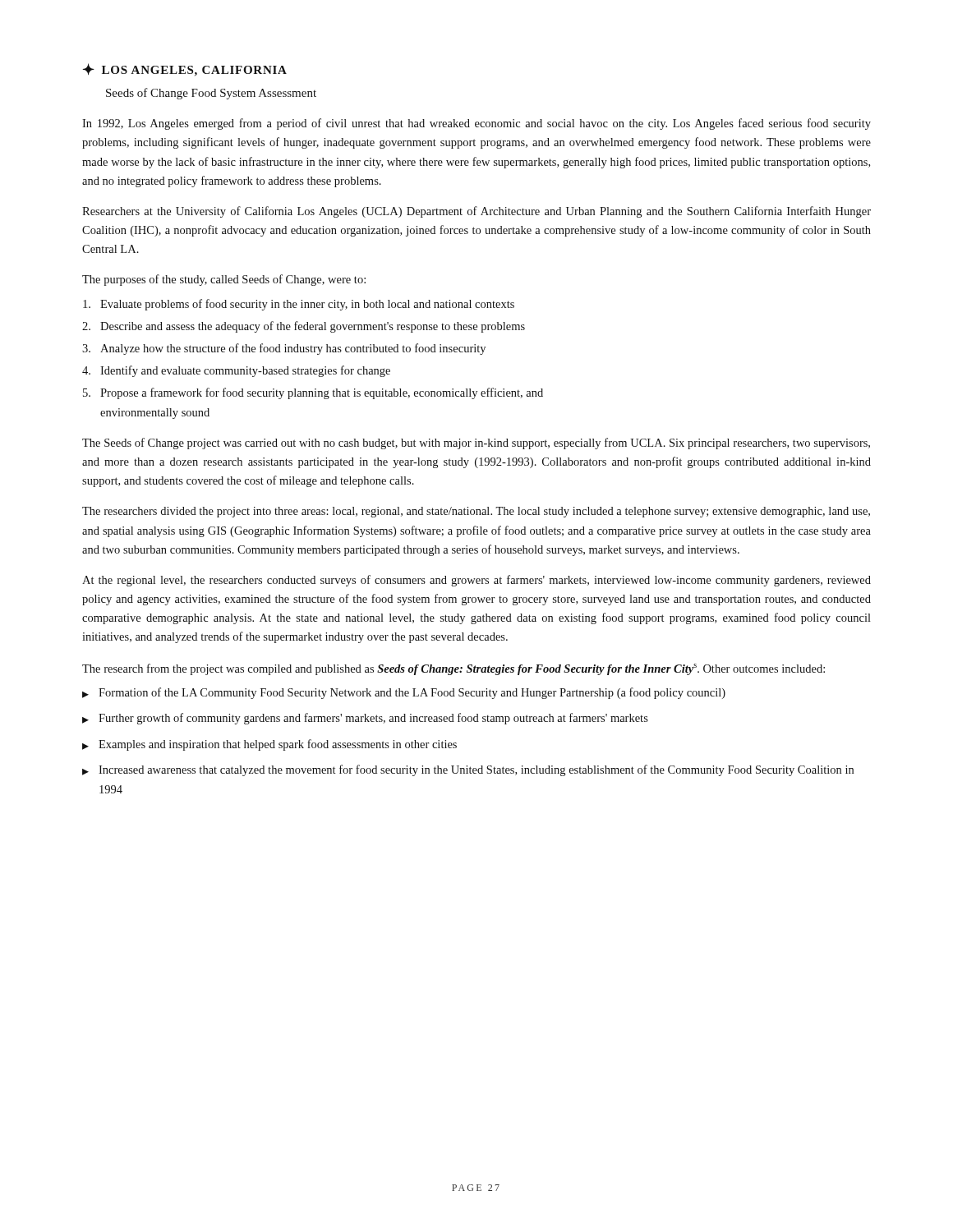Find the block on this page that starts "At the regional level, the researchers conducted surveys"
The height and width of the screenshot is (1232, 953).
pyautogui.click(x=476, y=608)
